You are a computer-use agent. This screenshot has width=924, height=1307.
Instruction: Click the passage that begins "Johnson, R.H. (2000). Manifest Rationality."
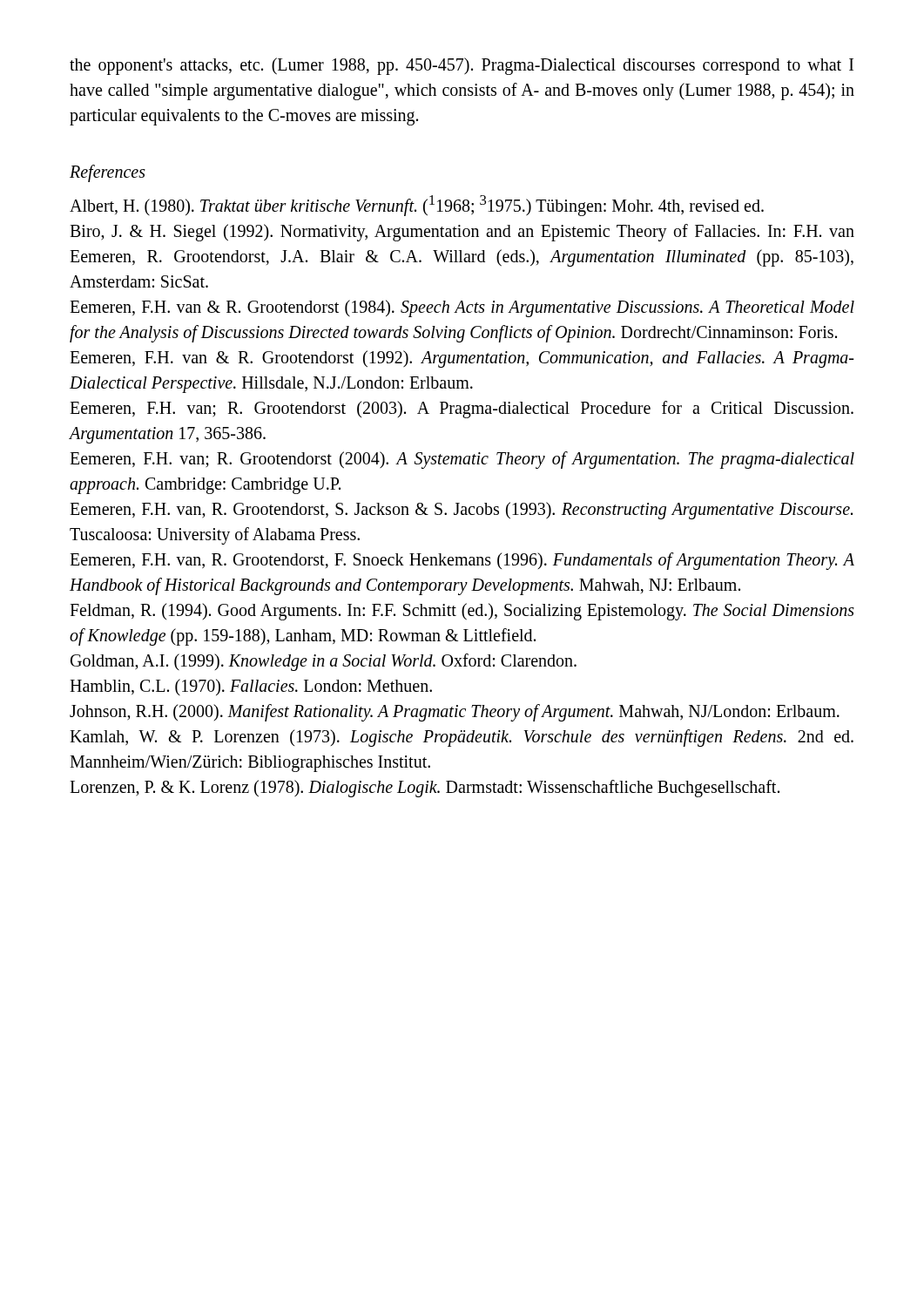point(455,711)
